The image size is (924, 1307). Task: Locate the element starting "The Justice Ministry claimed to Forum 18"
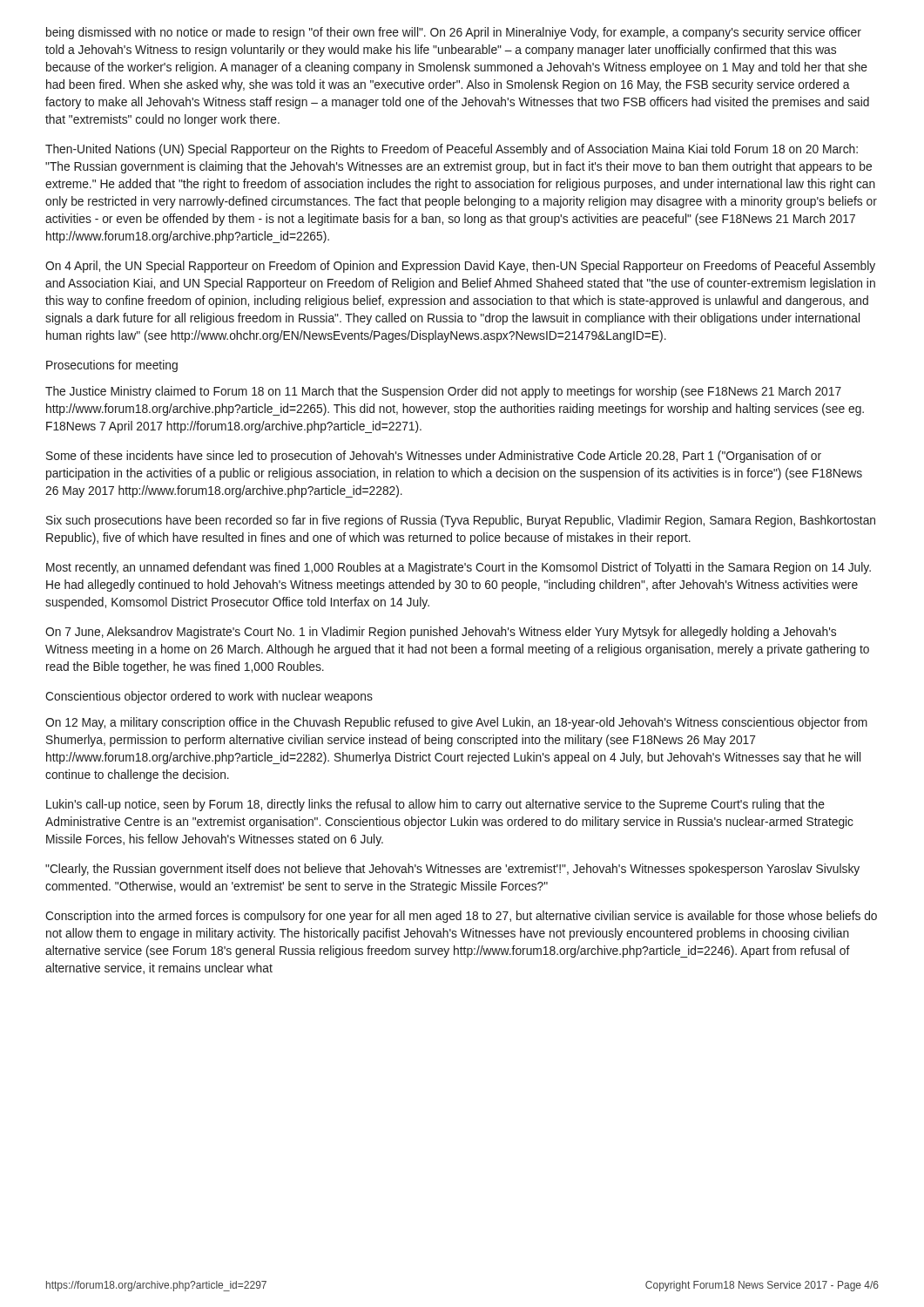455,409
